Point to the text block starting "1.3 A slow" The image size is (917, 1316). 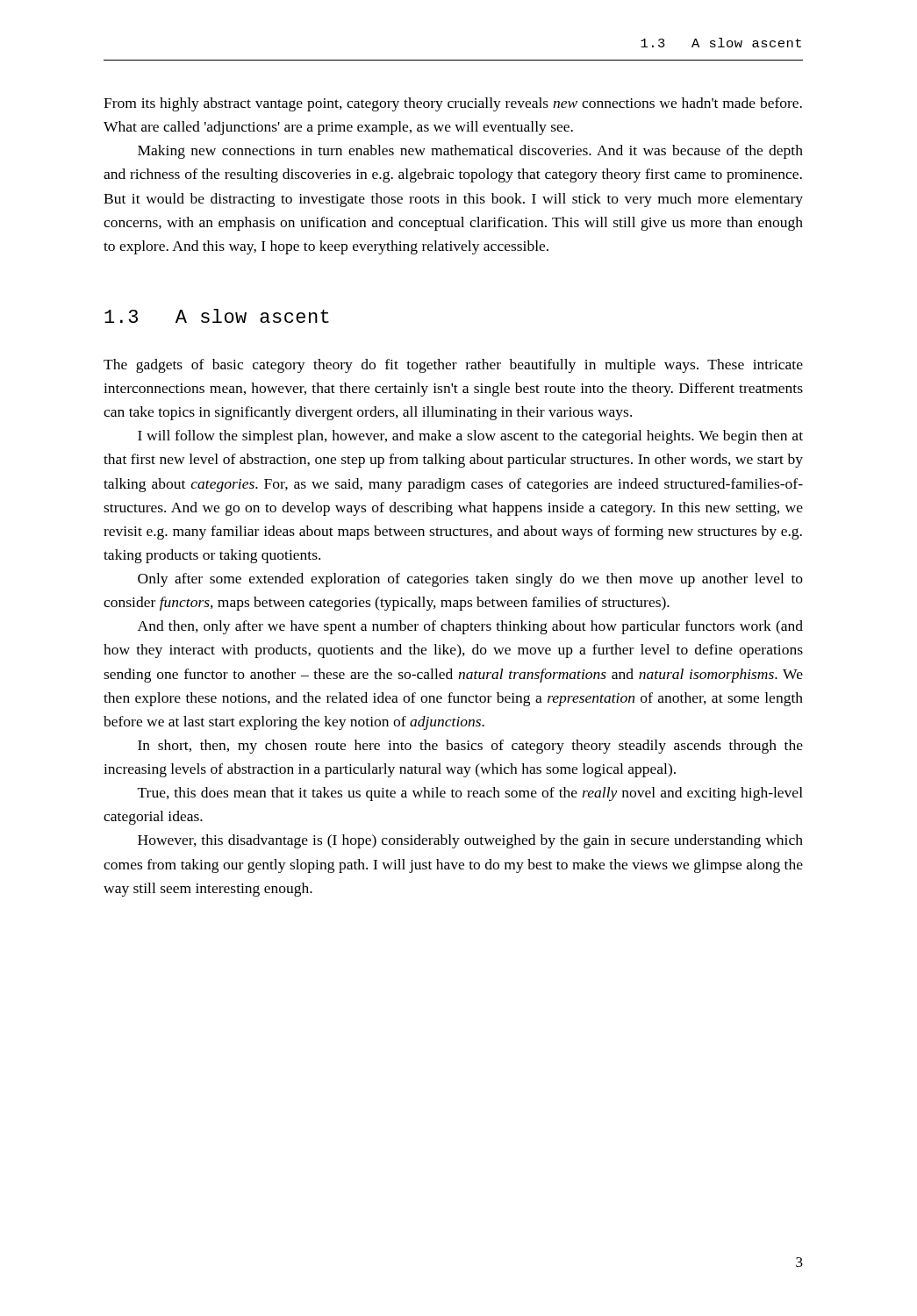pos(217,318)
